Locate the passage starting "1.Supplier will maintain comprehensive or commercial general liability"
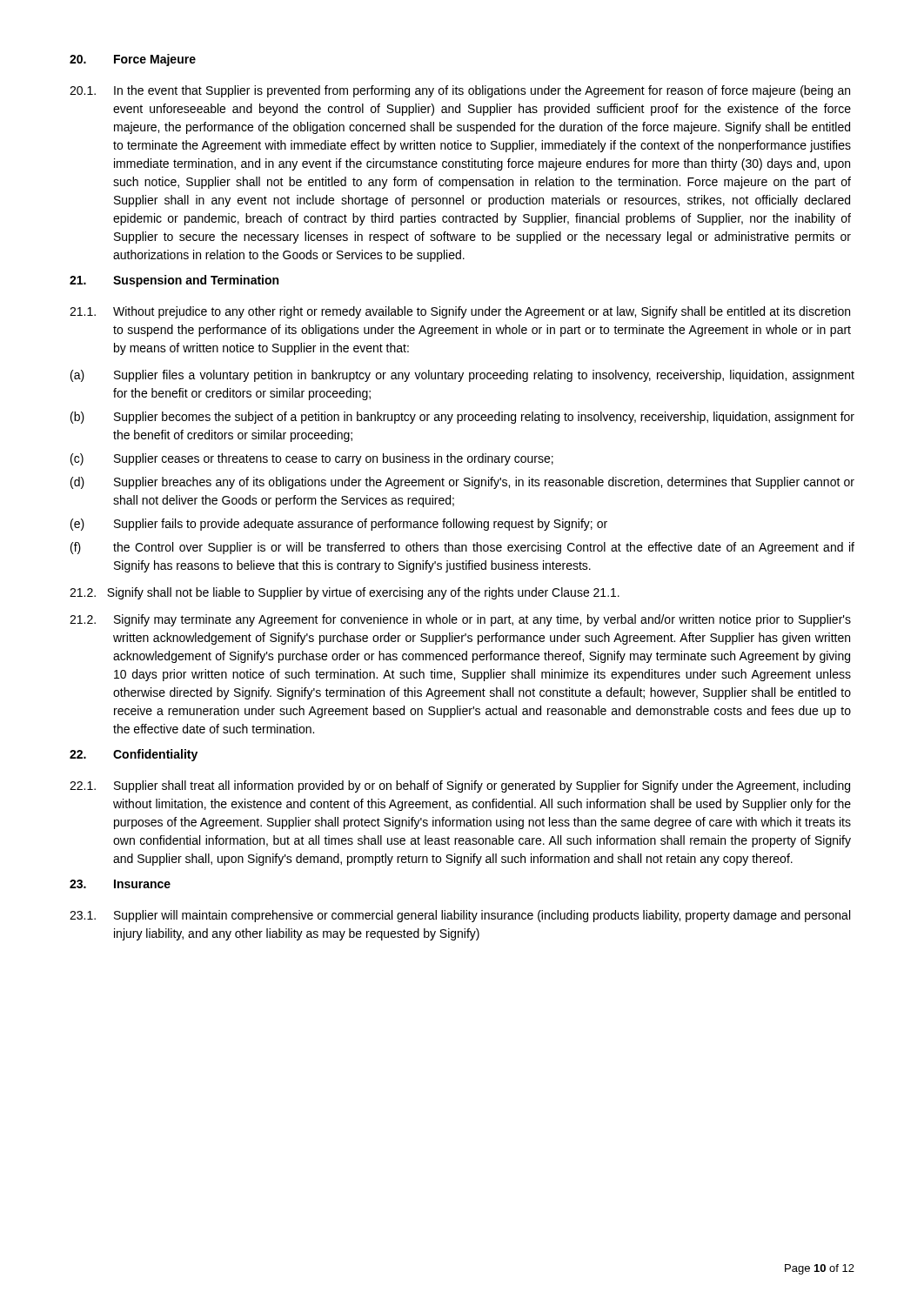Image resolution: width=924 pixels, height=1305 pixels. click(462, 925)
